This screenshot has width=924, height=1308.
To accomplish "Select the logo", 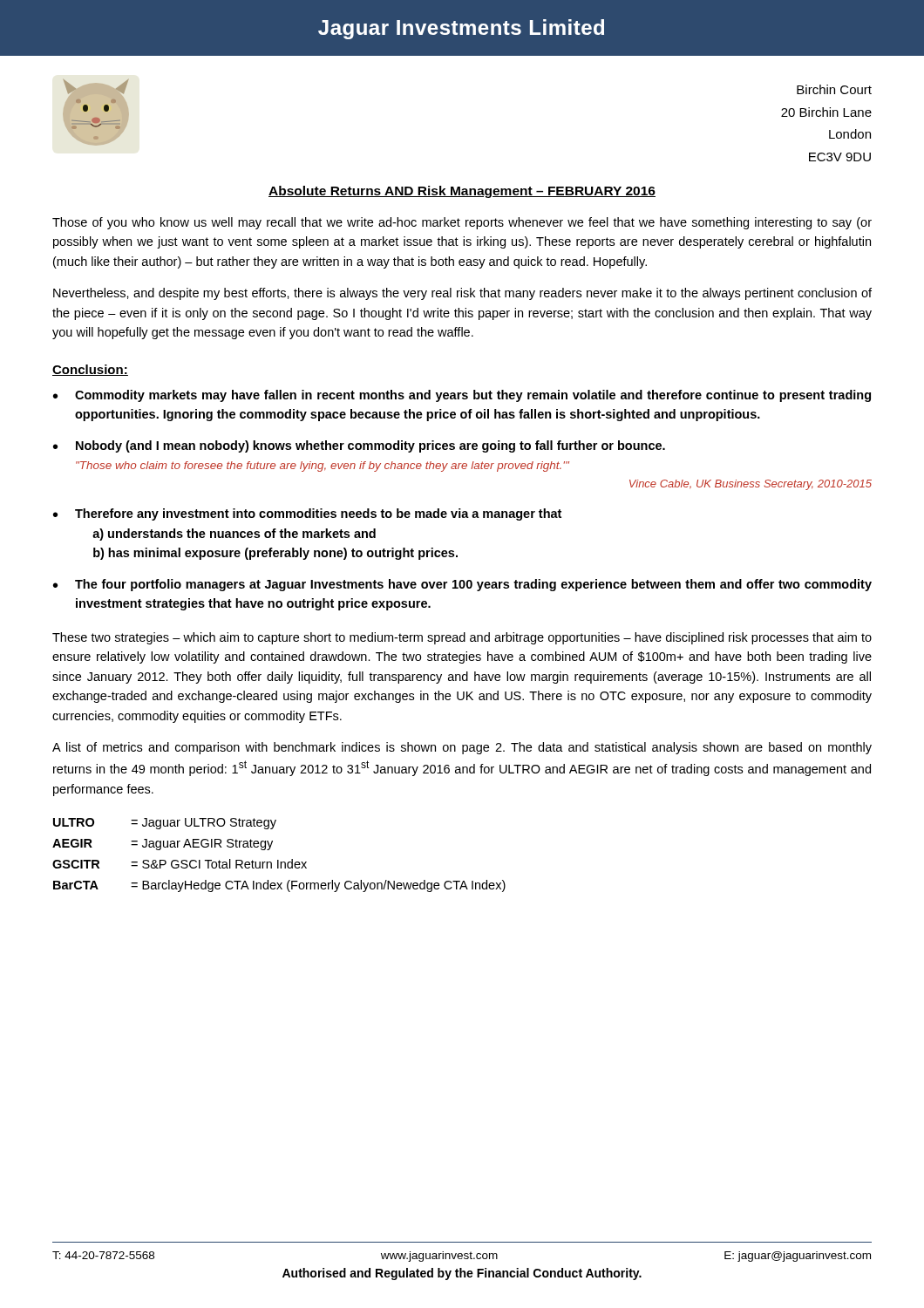I will 100,116.
